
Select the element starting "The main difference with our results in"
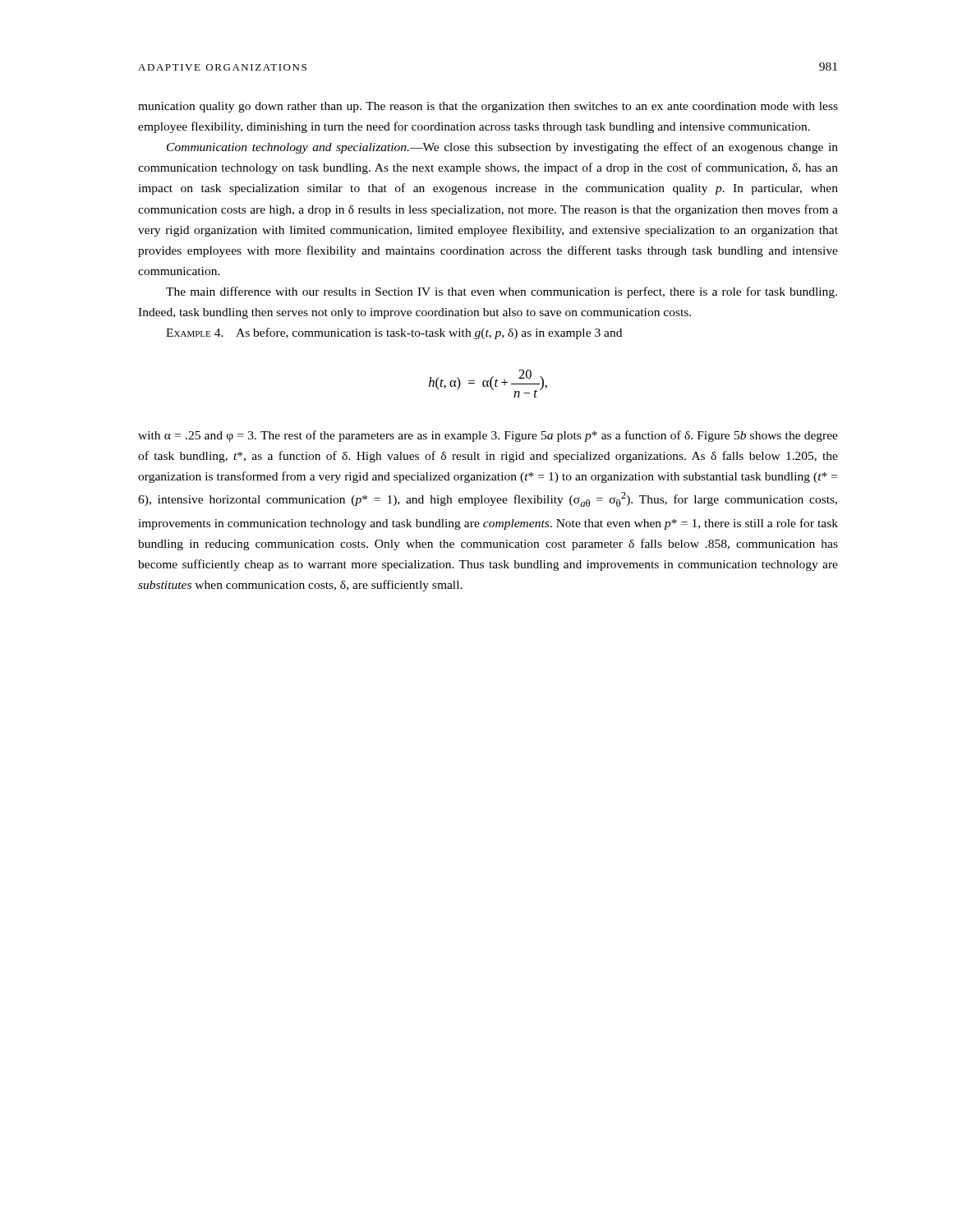[488, 302]
